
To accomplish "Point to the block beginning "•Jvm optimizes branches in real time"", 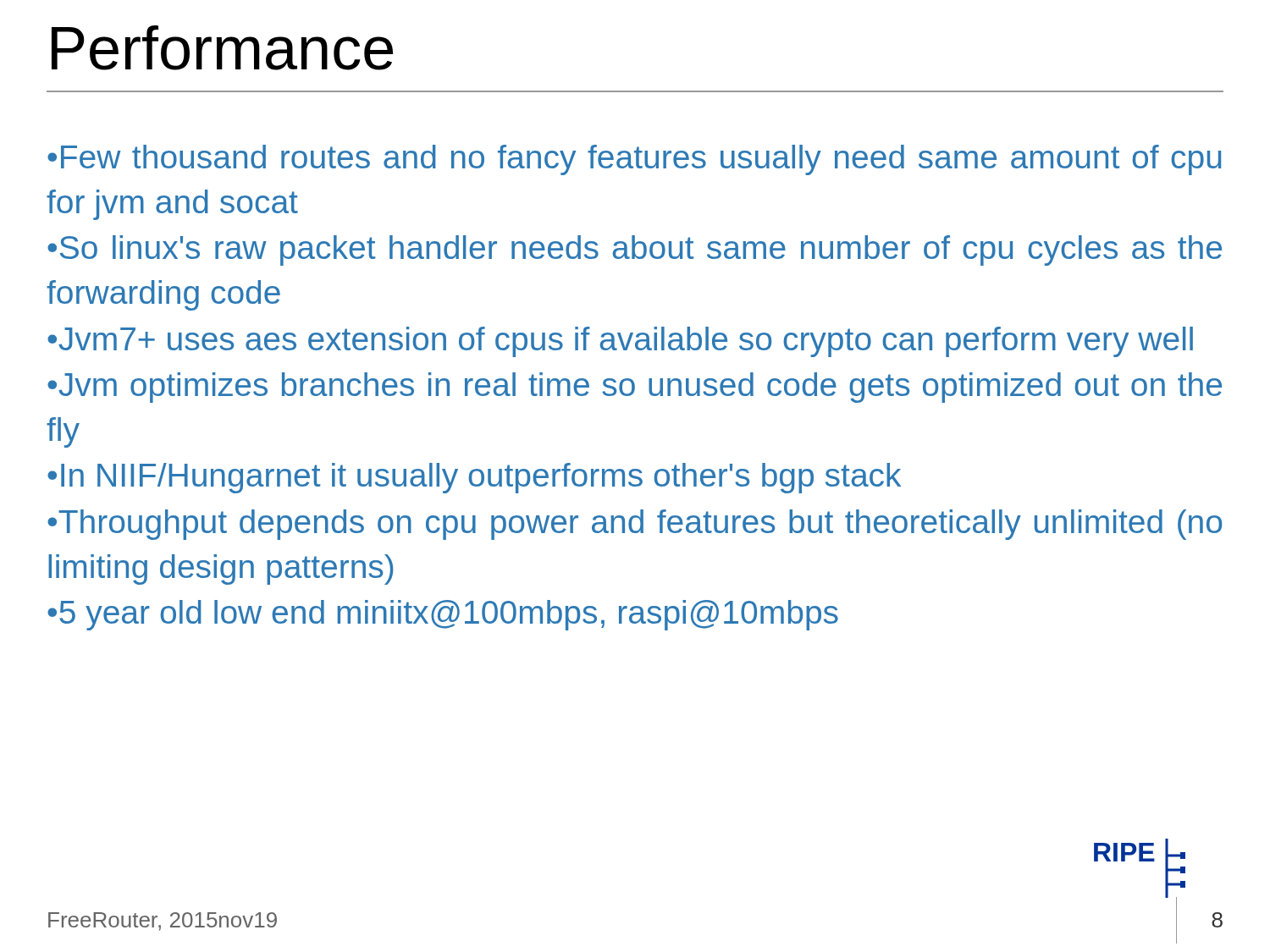I will pyautogui.click(x=635, y=407).
